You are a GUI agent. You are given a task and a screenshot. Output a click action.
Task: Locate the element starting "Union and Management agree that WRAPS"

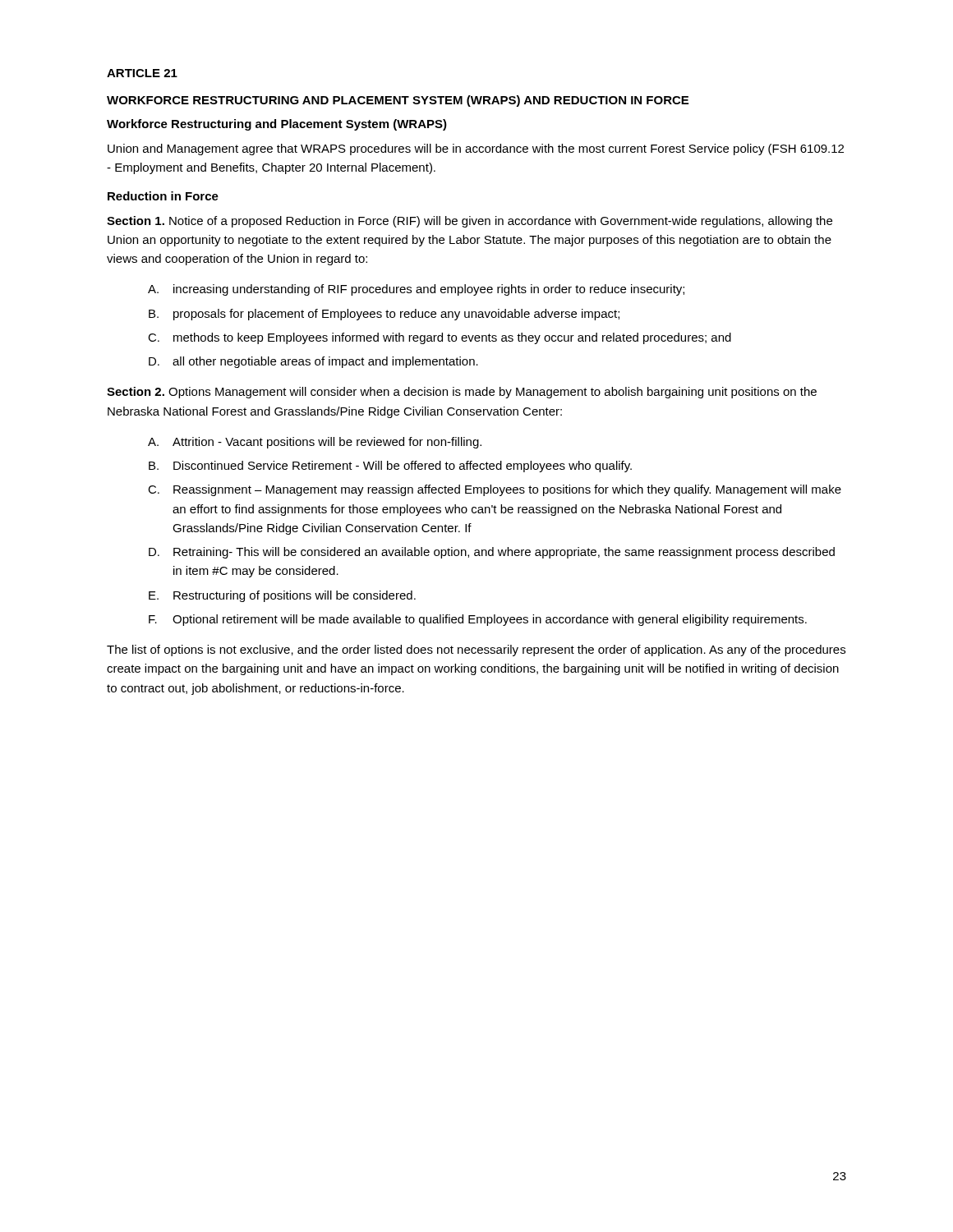pos(476,158)
